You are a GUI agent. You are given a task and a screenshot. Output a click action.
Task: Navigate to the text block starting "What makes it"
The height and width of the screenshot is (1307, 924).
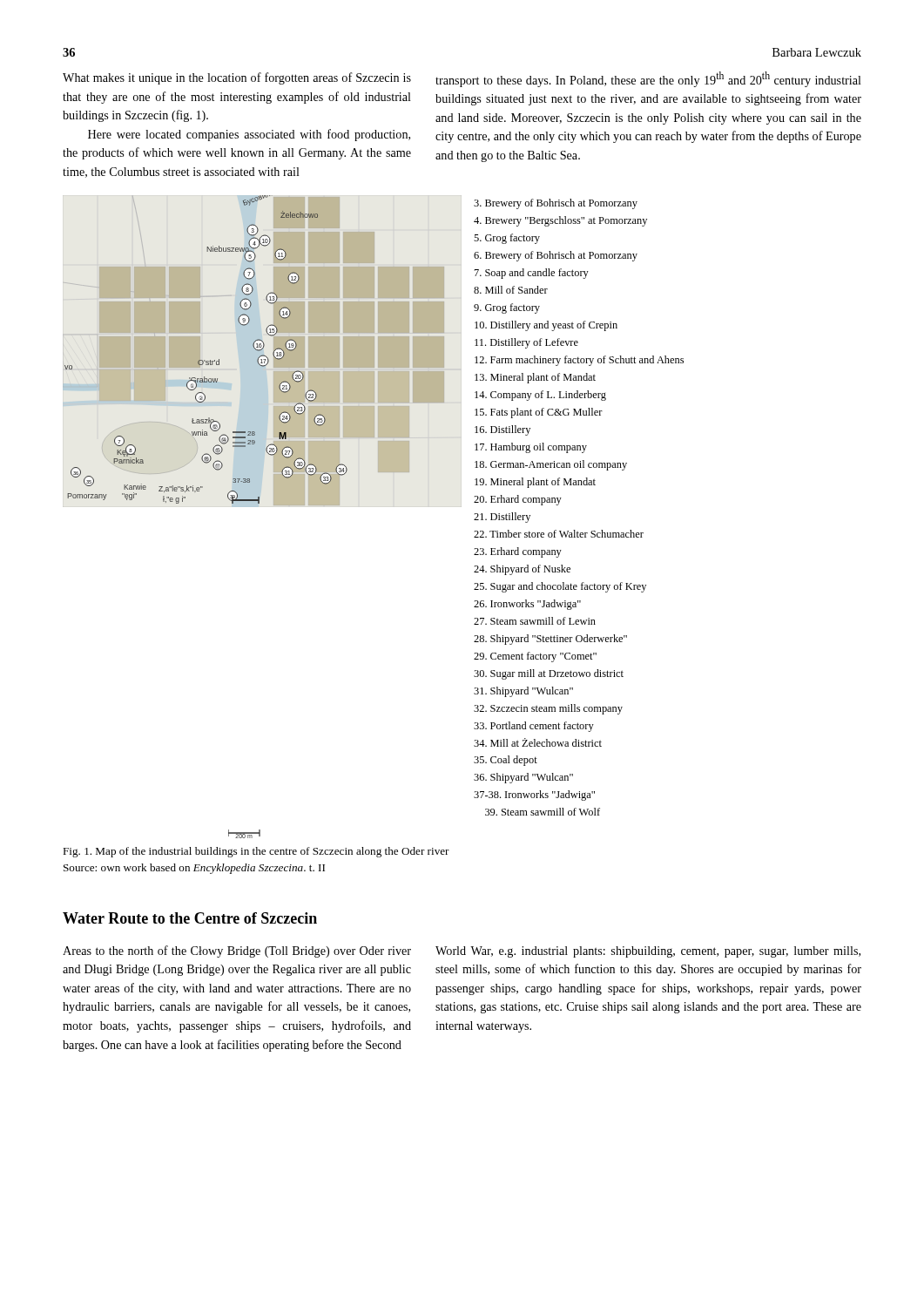point(237,125)
